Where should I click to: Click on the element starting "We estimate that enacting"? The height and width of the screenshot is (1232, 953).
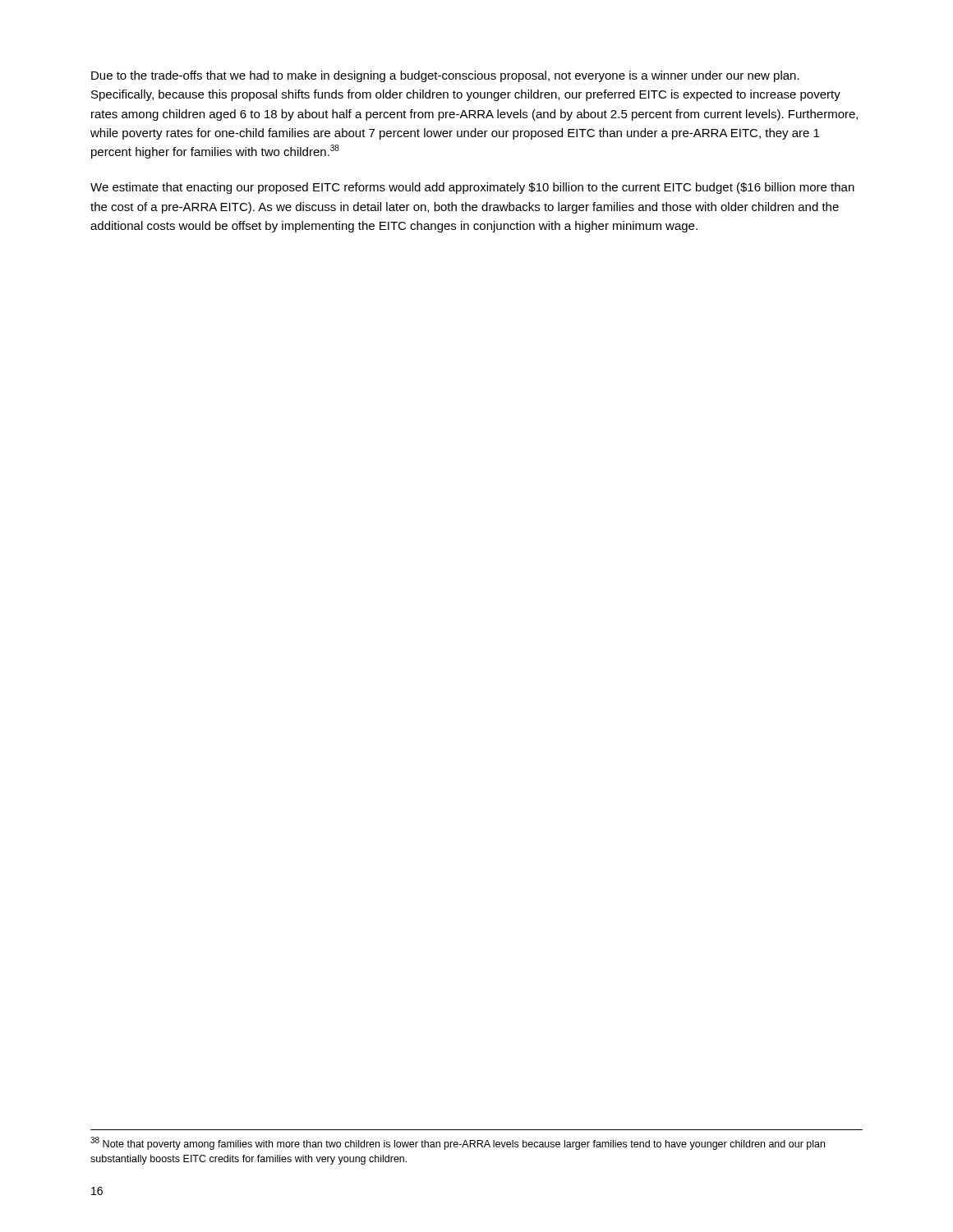[472, 206]
